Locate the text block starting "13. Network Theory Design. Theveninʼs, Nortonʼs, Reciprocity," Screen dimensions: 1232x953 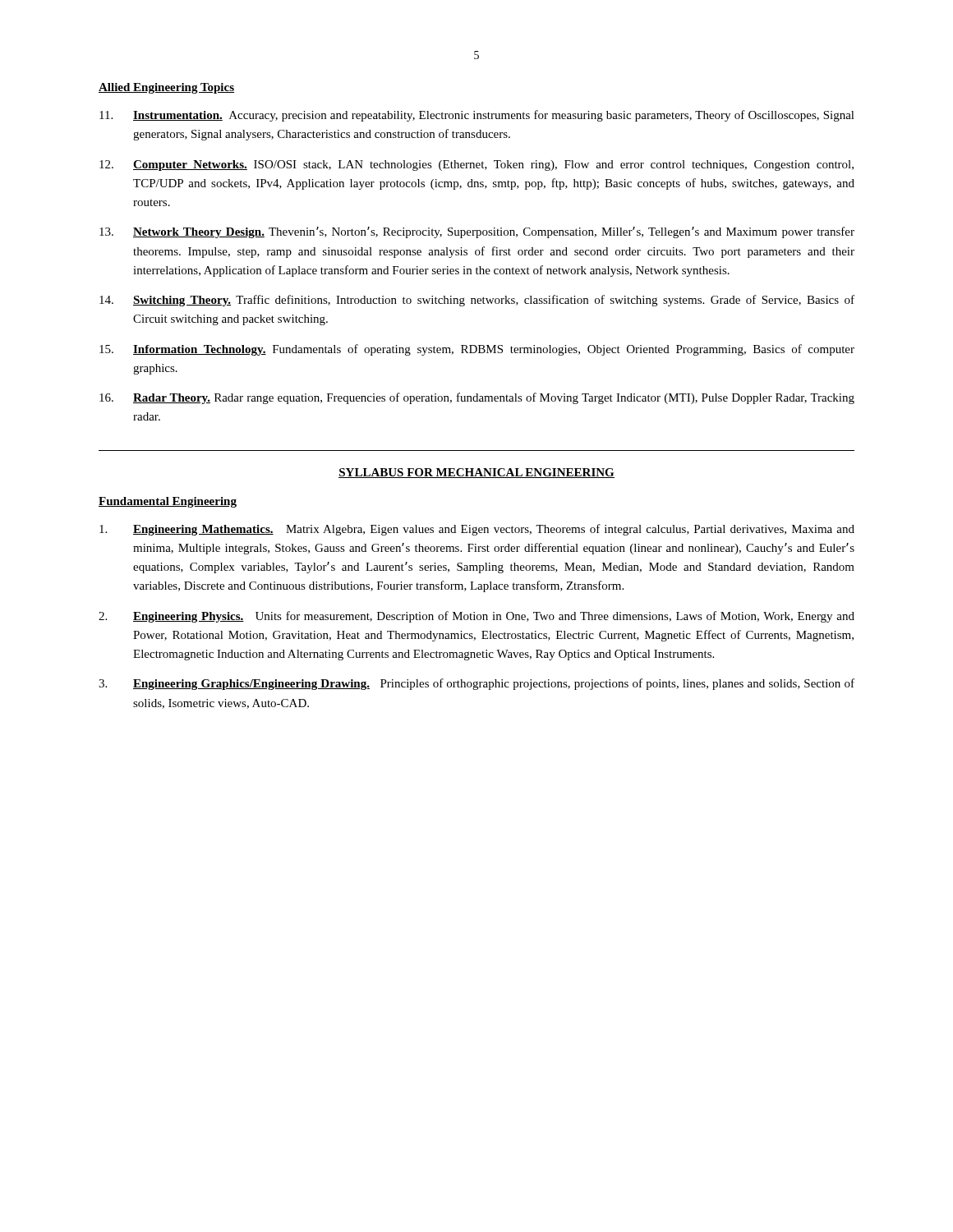click(x=476, y=251)
